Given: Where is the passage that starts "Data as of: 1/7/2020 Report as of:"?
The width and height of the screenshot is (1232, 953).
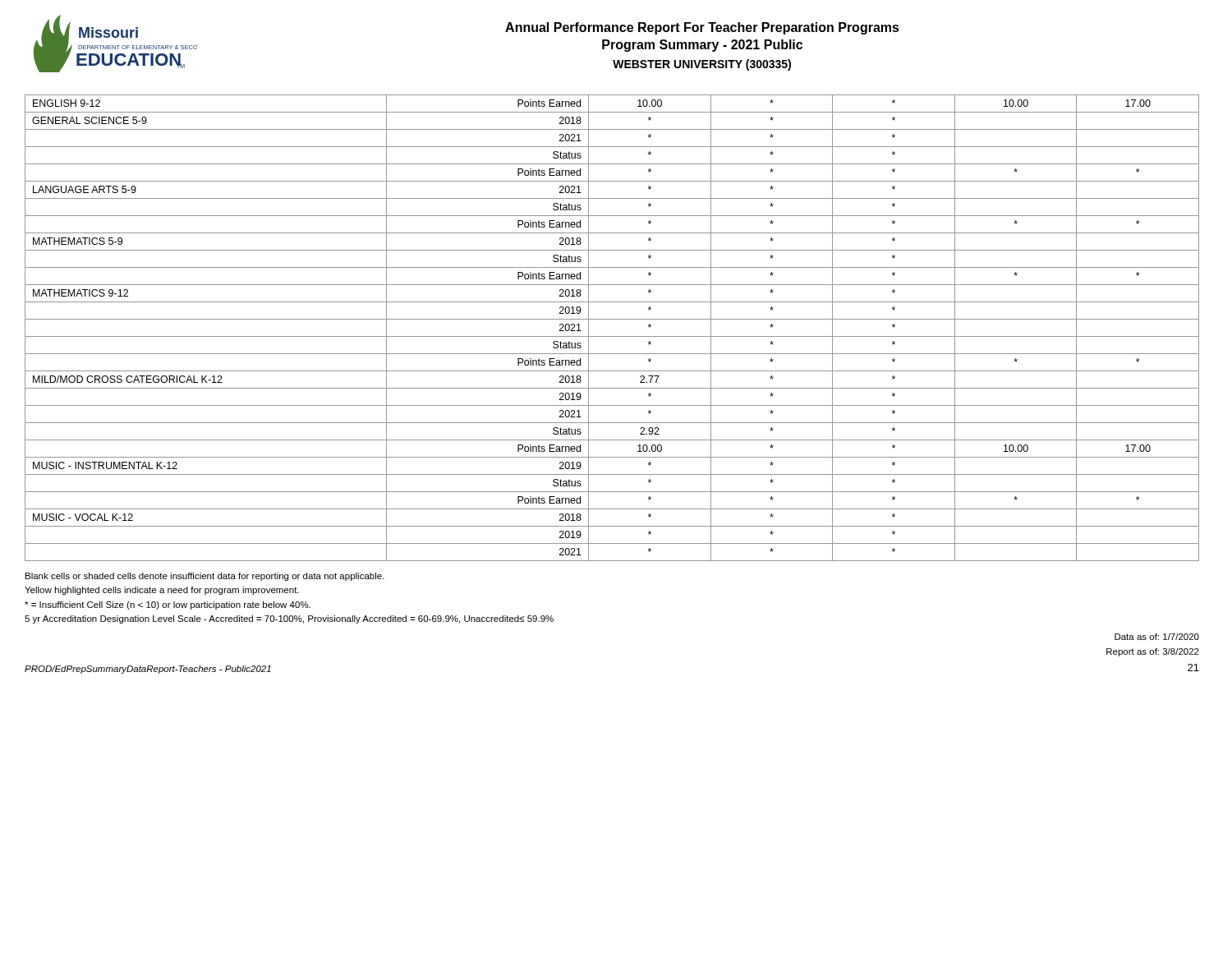Looking at the screenshot, I should 1152,644.
